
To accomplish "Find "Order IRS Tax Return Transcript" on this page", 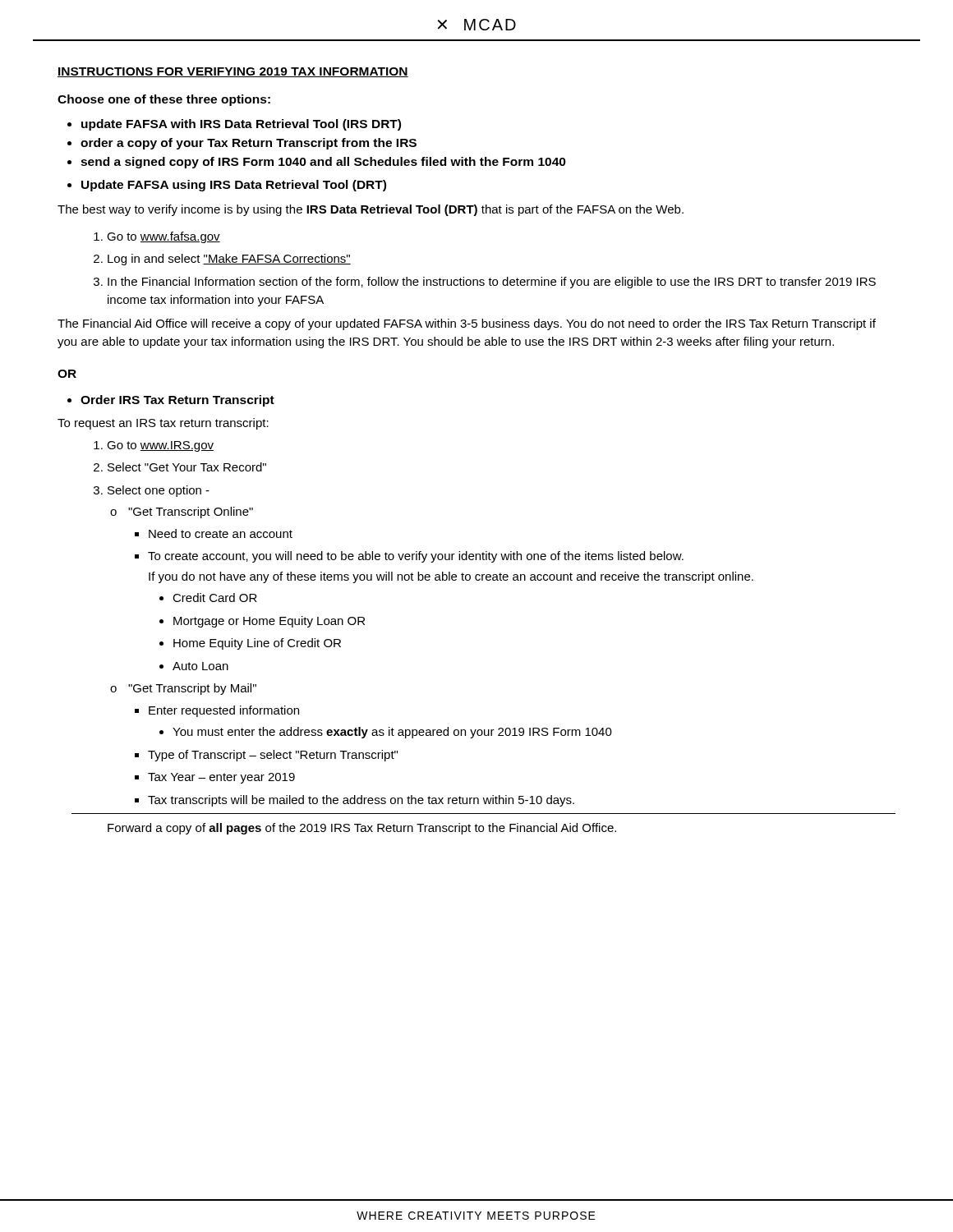I will pyautogui.click(x=177, y=399).
